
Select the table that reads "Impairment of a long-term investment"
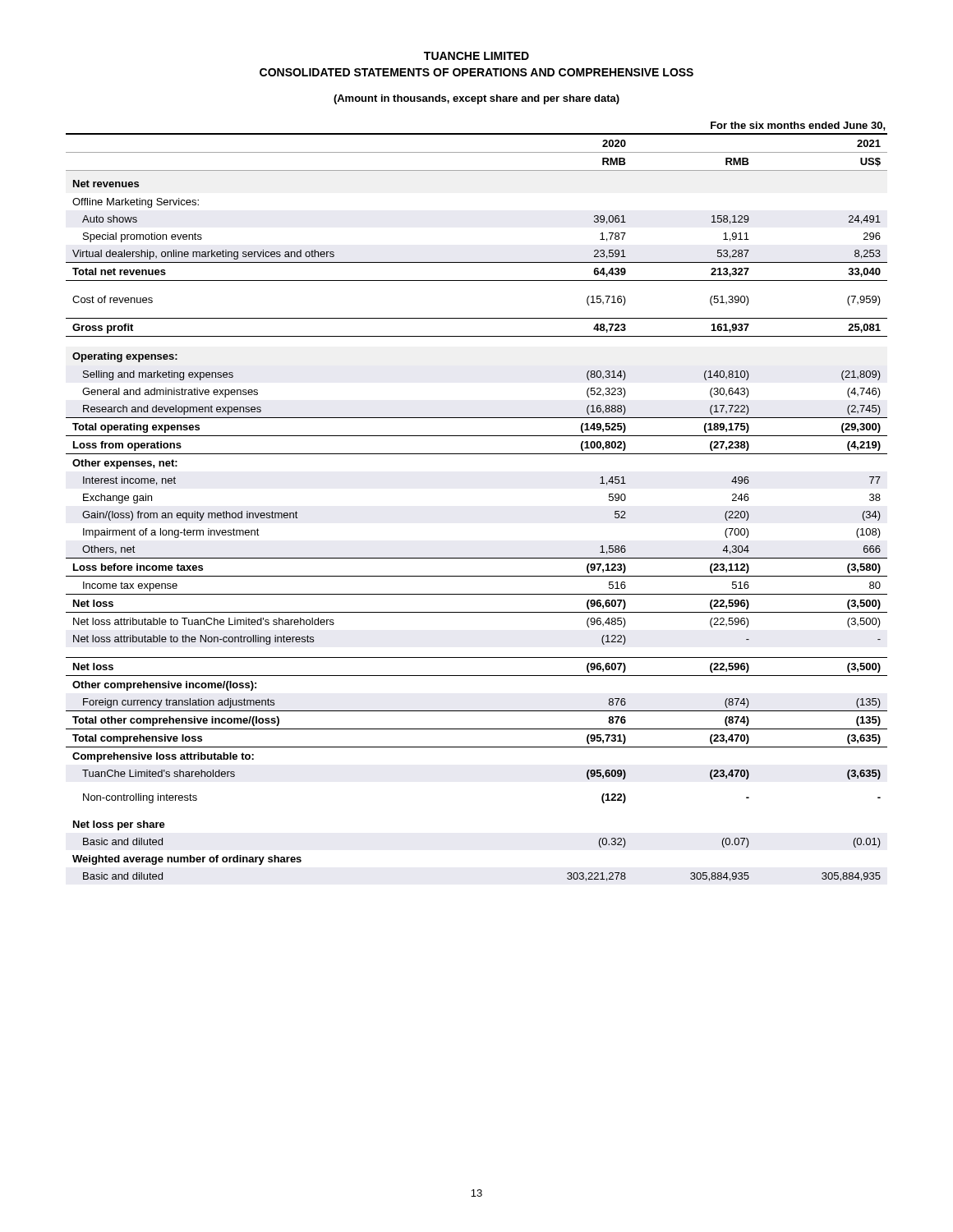476,502
